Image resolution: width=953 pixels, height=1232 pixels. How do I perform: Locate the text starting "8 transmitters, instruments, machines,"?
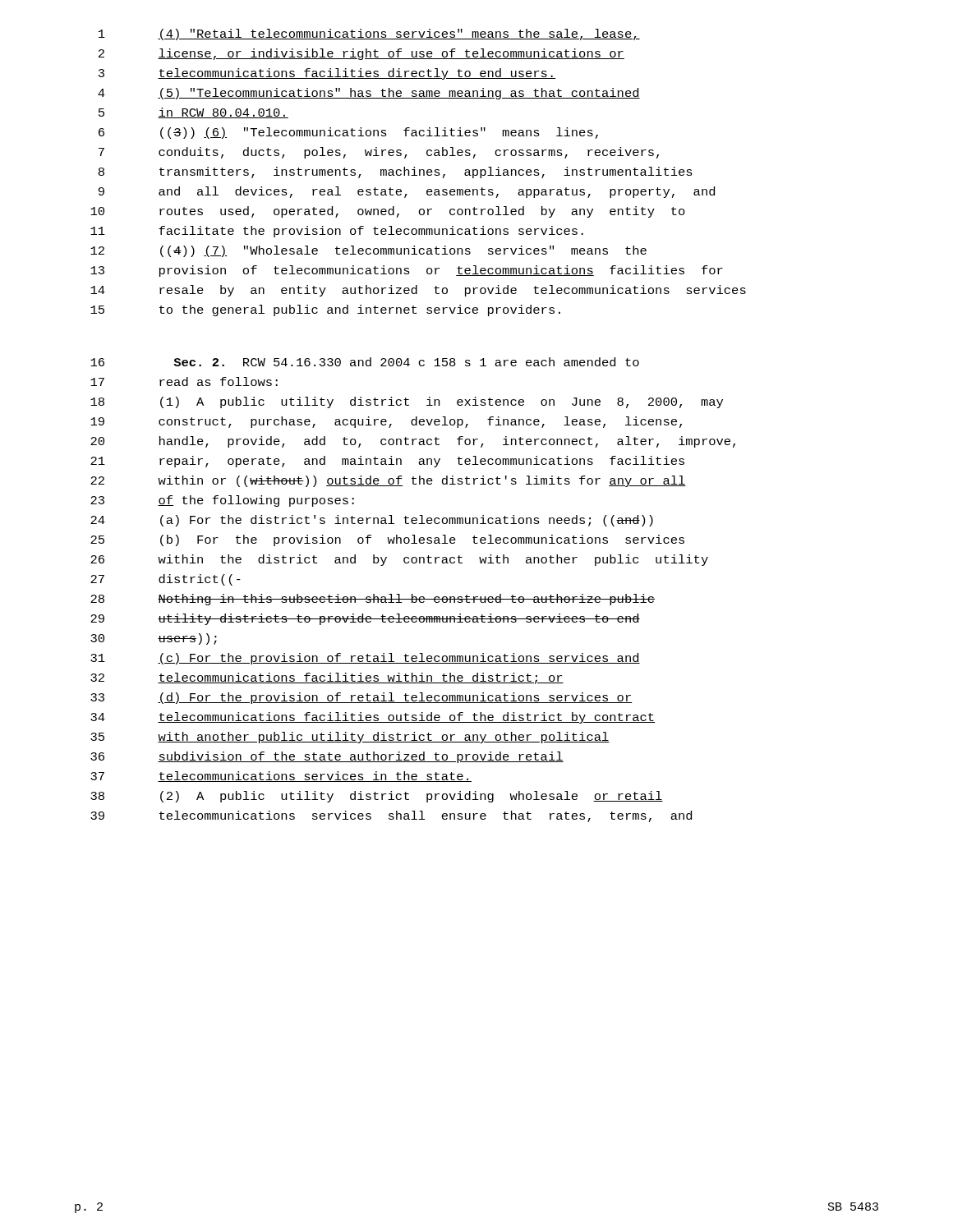coord(481,173)
